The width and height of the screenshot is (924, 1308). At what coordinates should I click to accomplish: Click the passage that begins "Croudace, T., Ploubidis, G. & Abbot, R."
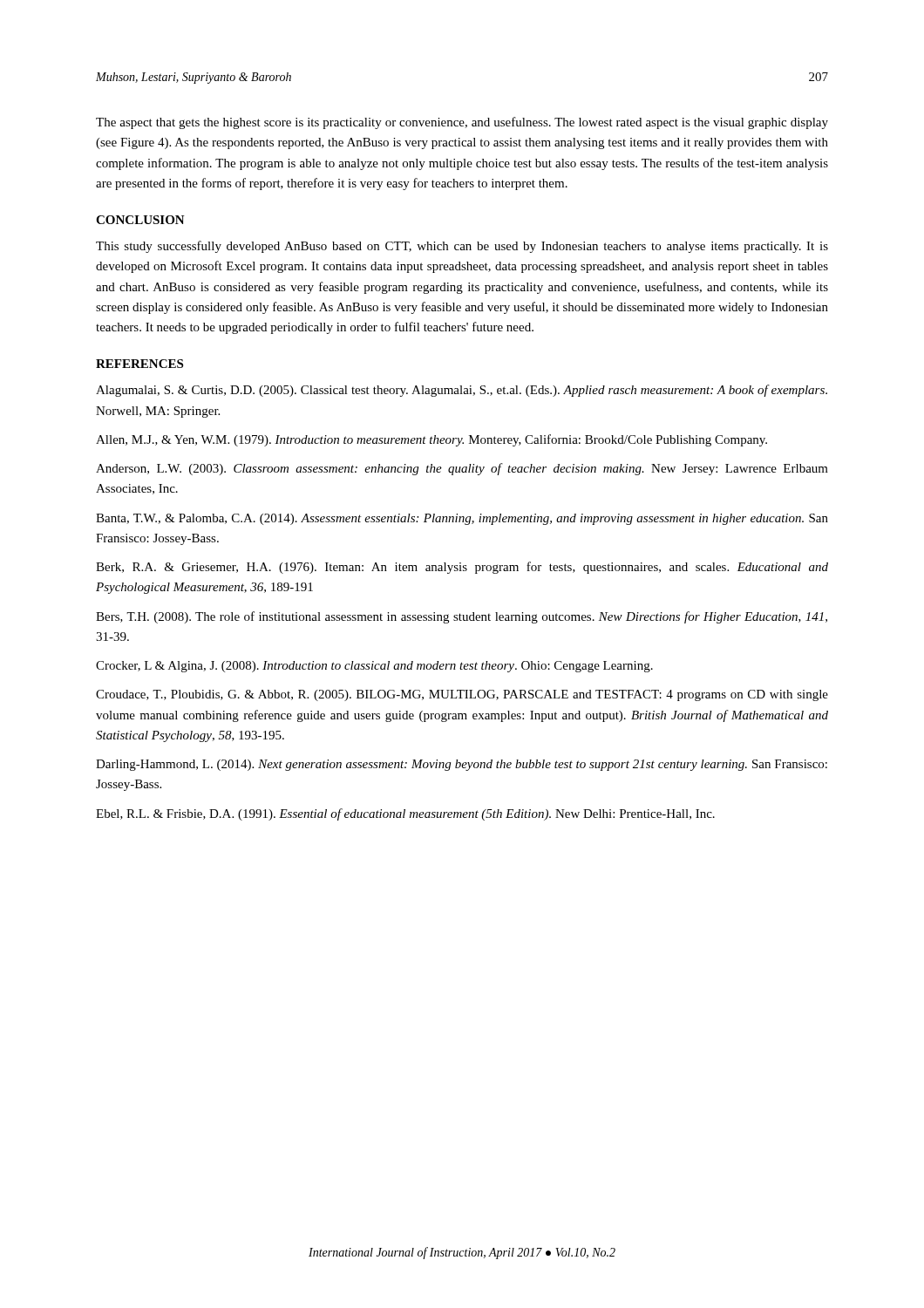(462, 715)
